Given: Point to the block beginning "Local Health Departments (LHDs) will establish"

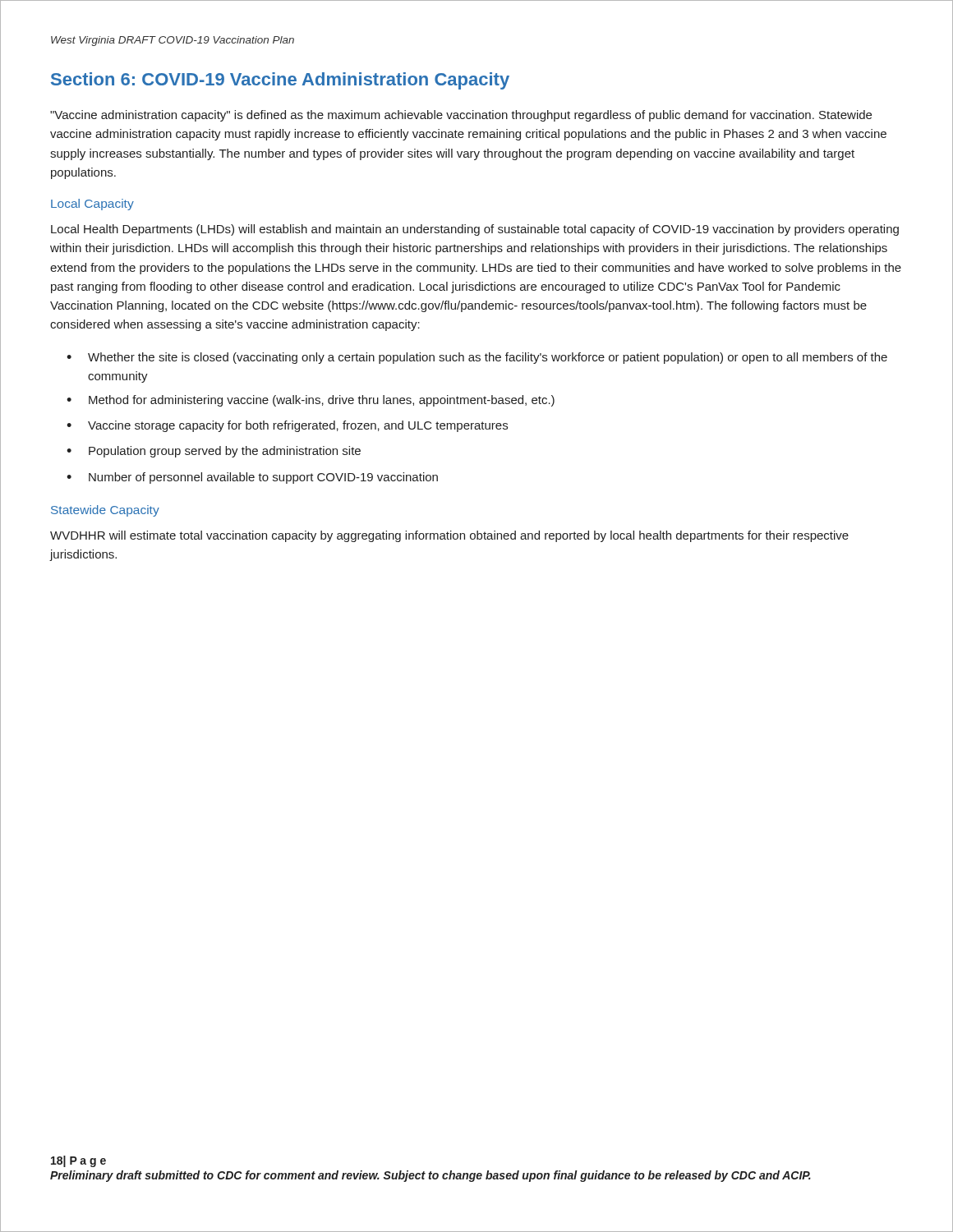Looking at the screenshot, I should coord(476,276).
